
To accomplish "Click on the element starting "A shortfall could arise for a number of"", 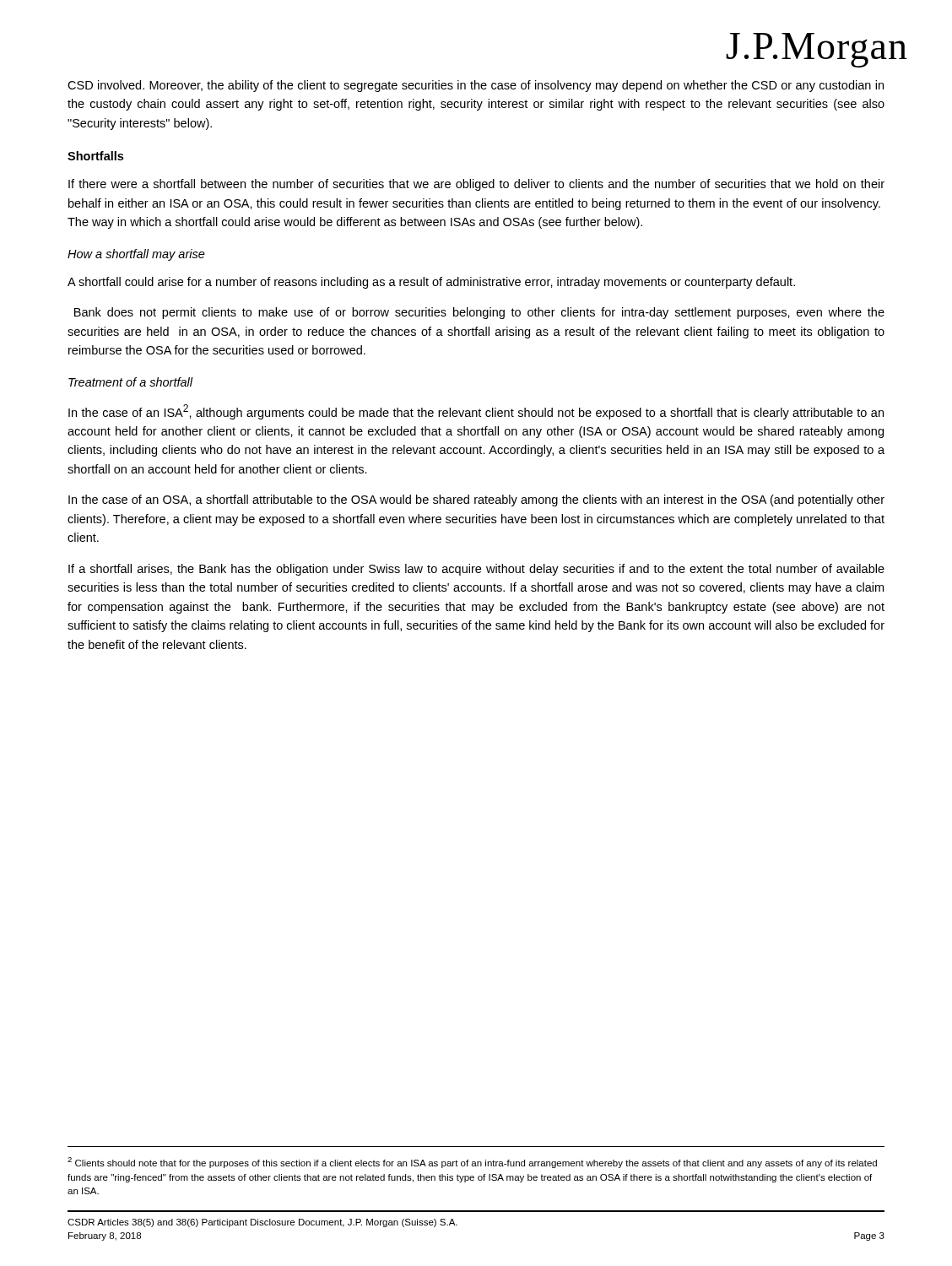I will point(432,282).
